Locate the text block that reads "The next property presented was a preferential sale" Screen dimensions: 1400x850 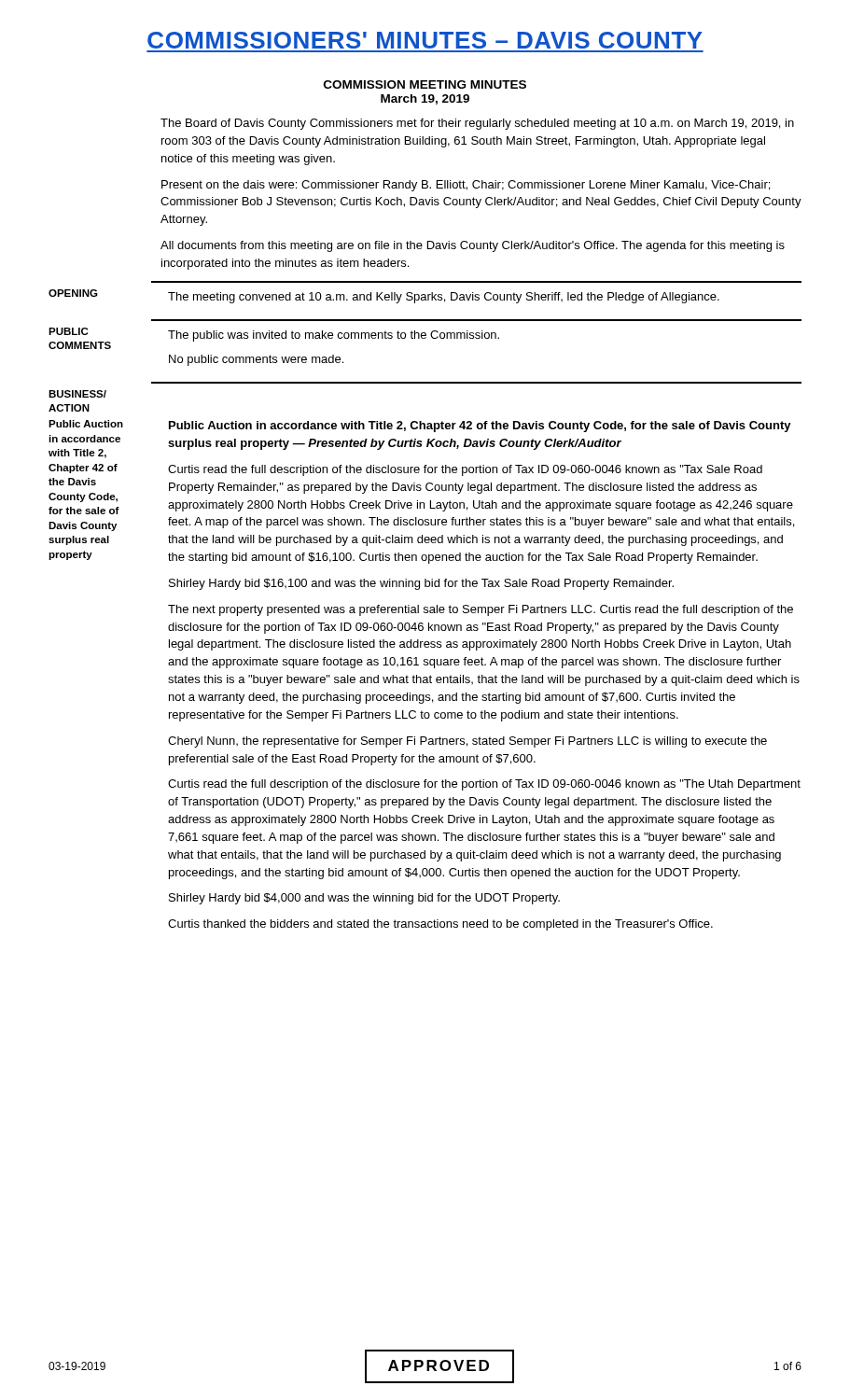(485, 662)
